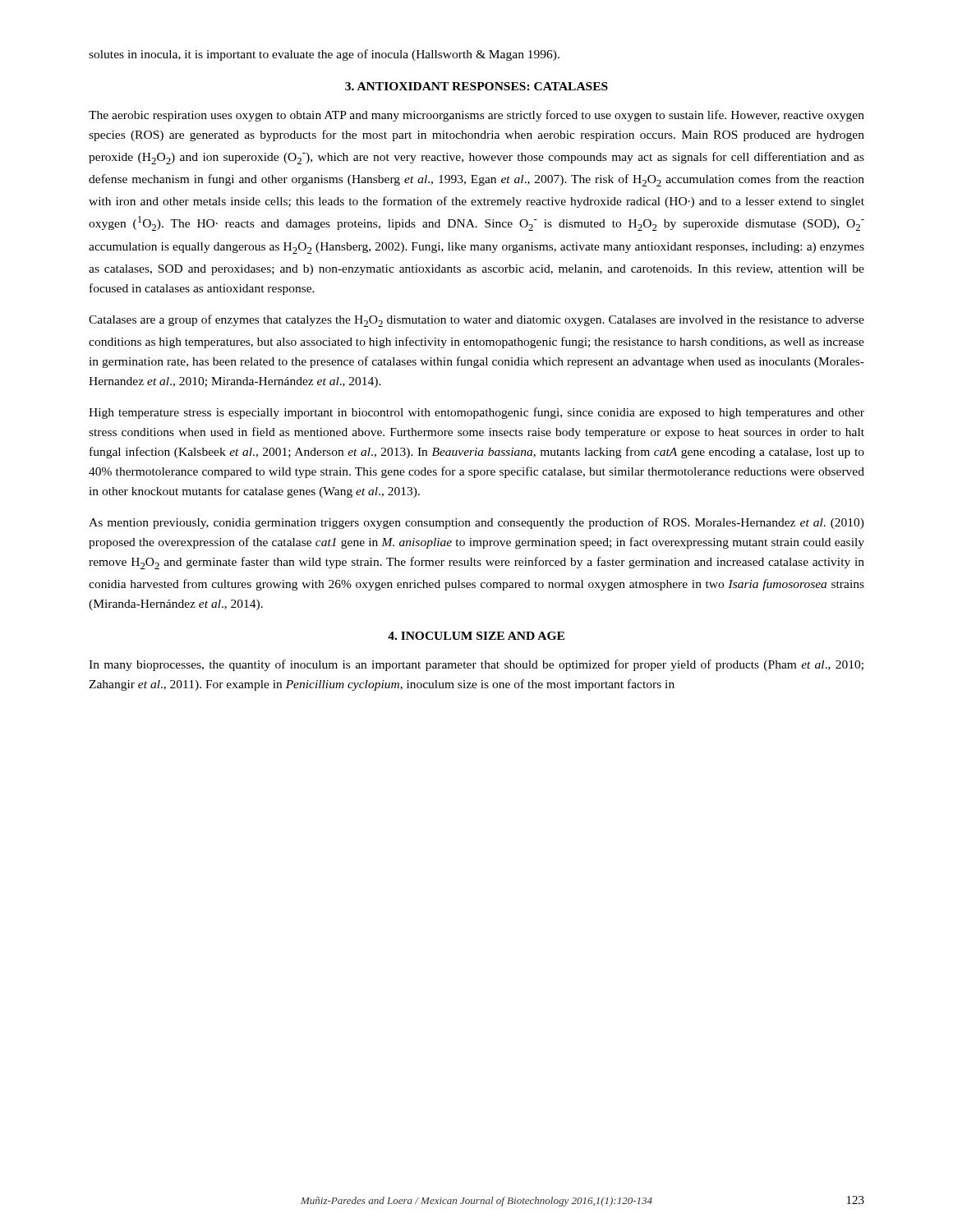Select the text block with the text "In many bioprocesses, the"
953x1232 pixels.
point(476,674)
